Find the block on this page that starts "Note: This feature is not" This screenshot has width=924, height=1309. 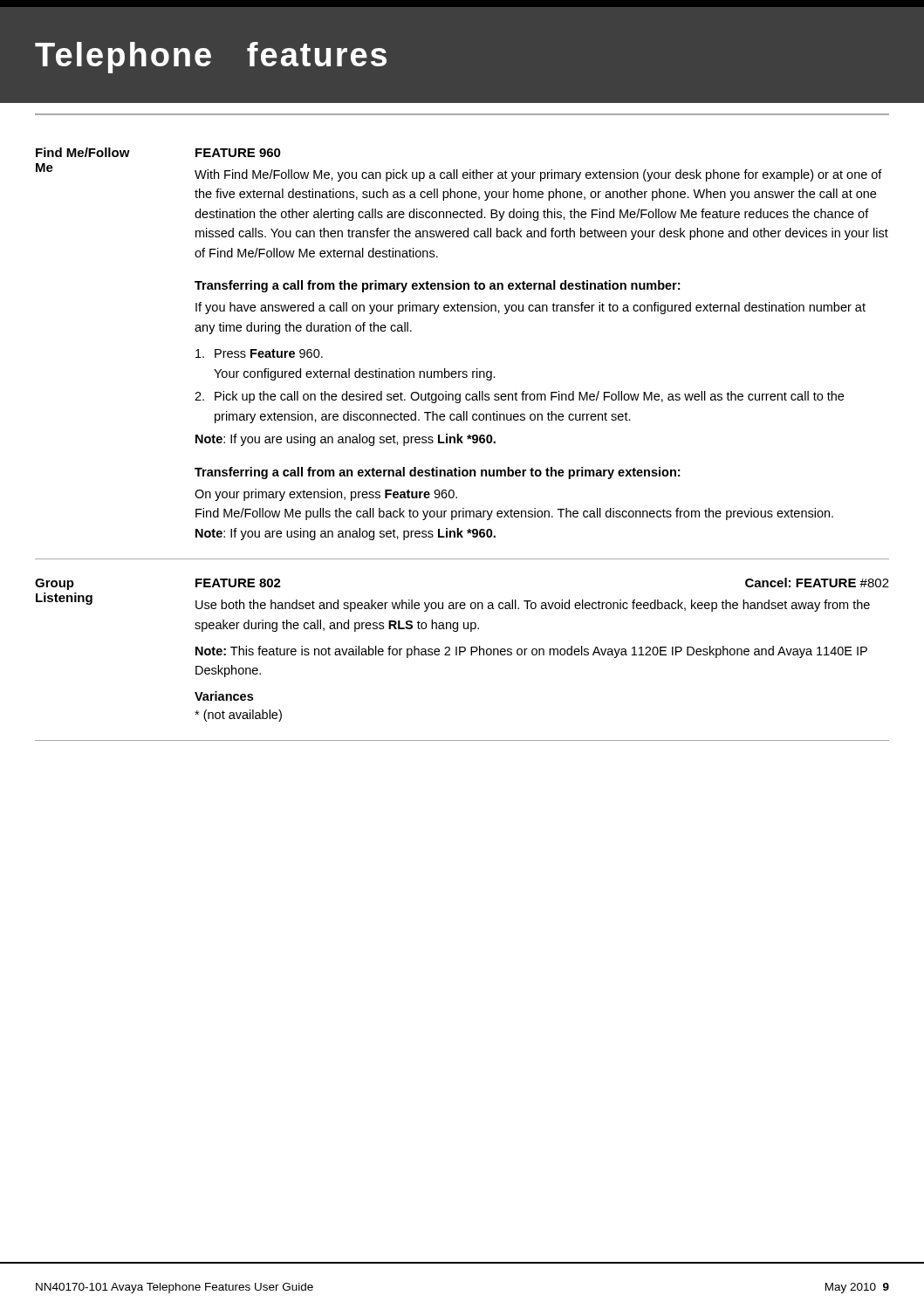[x=531, y=661]
